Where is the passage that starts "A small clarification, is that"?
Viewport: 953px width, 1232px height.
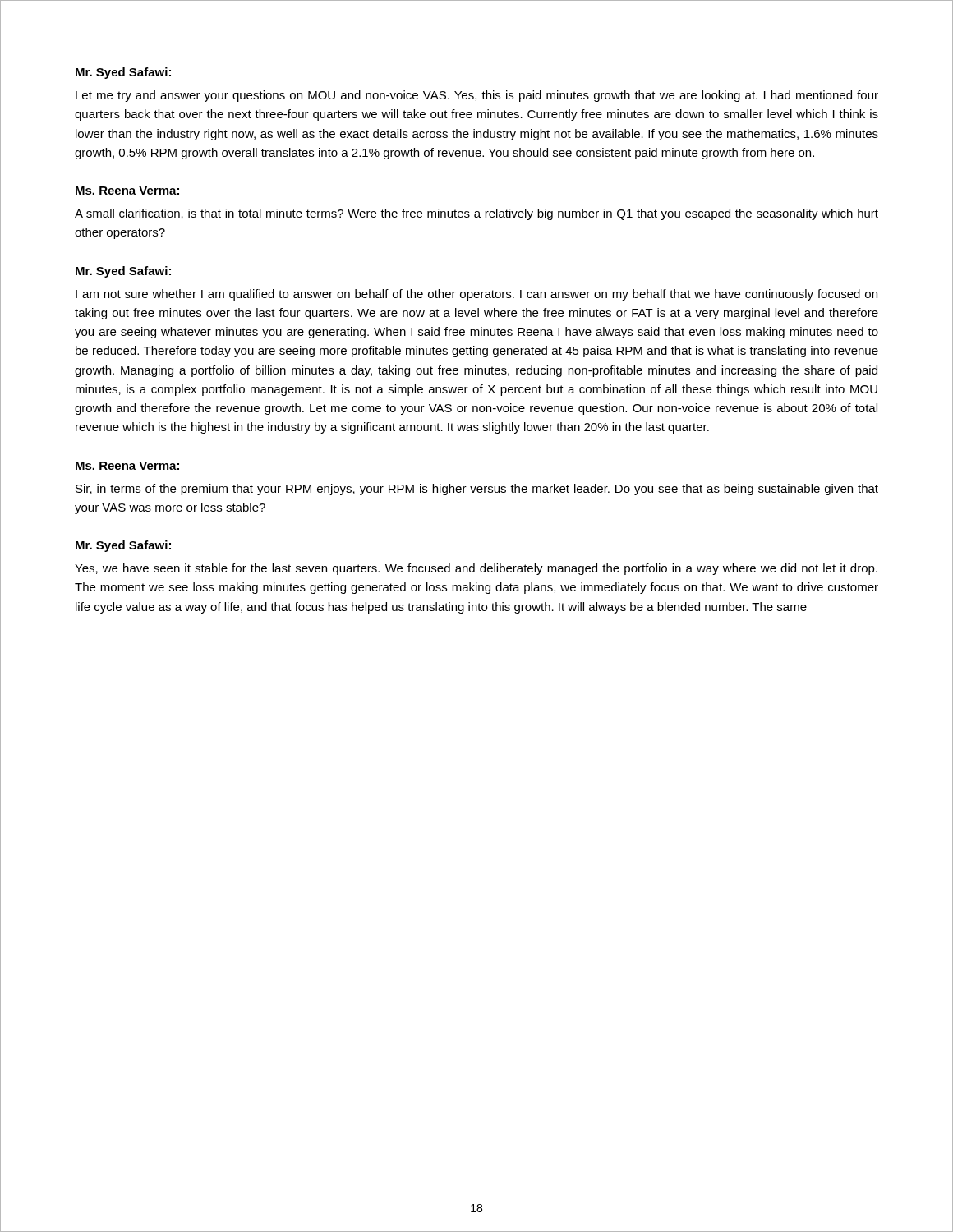pyautogui.click(x=476, y=223)
